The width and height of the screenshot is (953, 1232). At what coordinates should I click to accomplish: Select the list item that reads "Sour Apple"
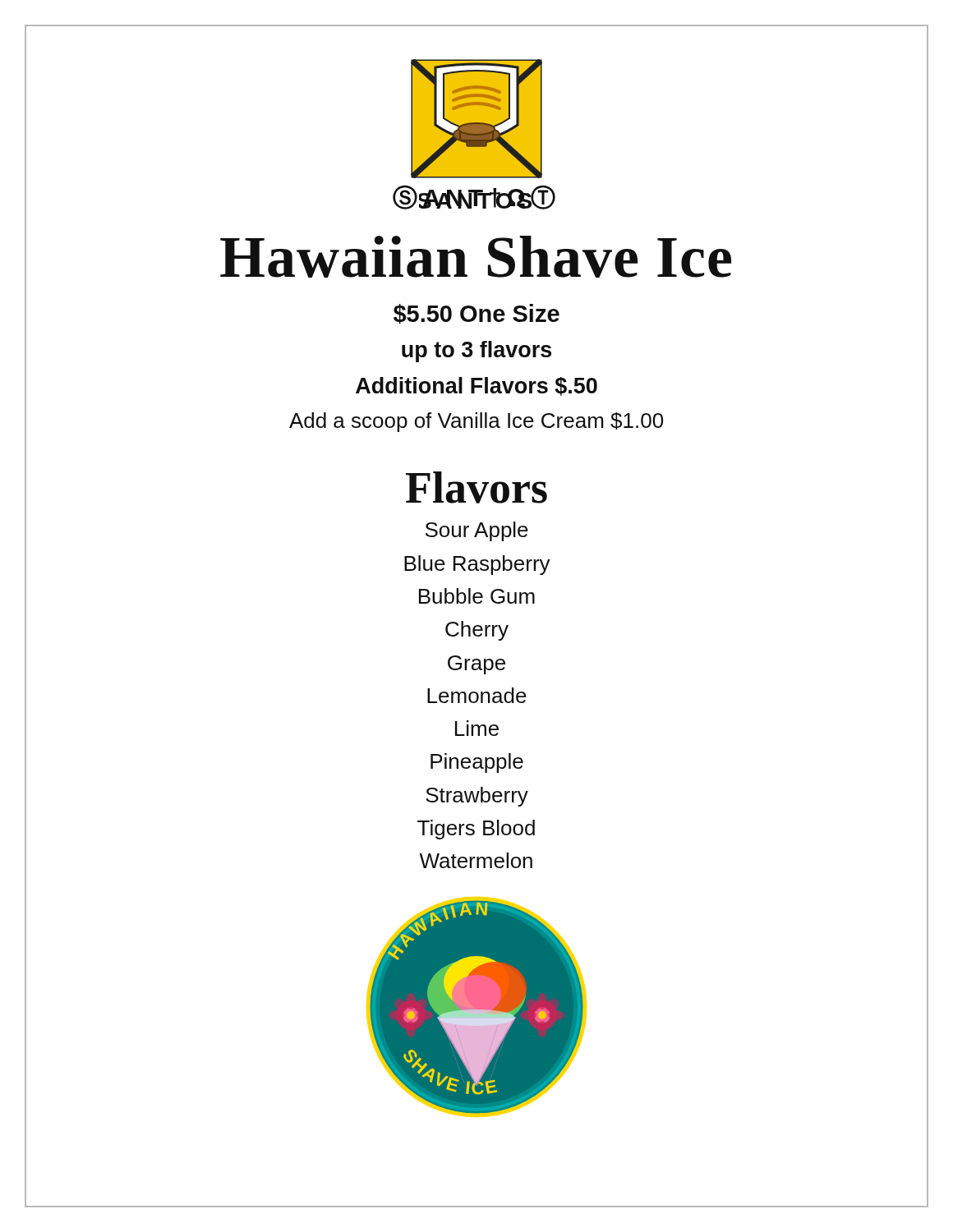coord(476,530)
